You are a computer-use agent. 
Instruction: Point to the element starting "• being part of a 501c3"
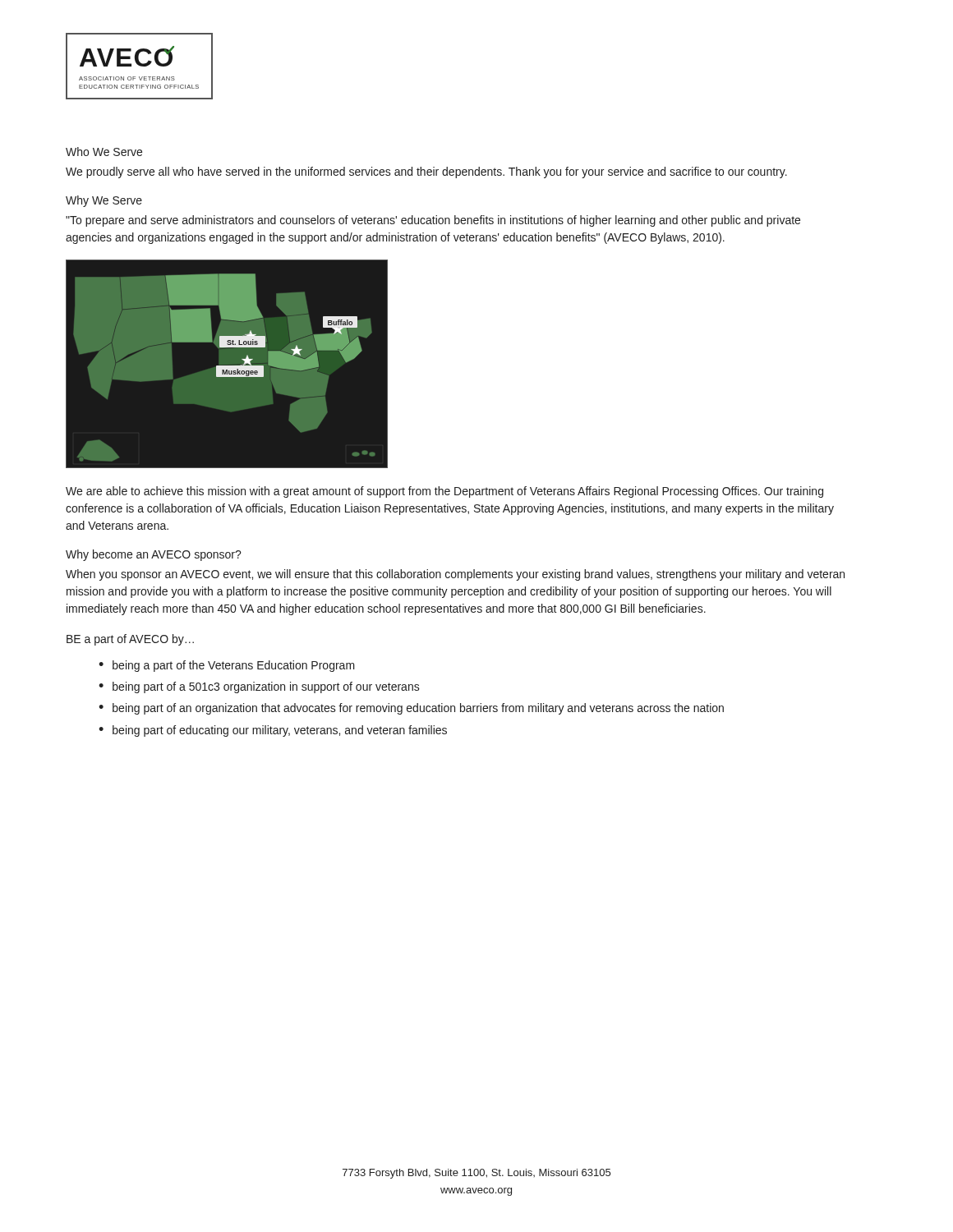click(x=259, y=687)
